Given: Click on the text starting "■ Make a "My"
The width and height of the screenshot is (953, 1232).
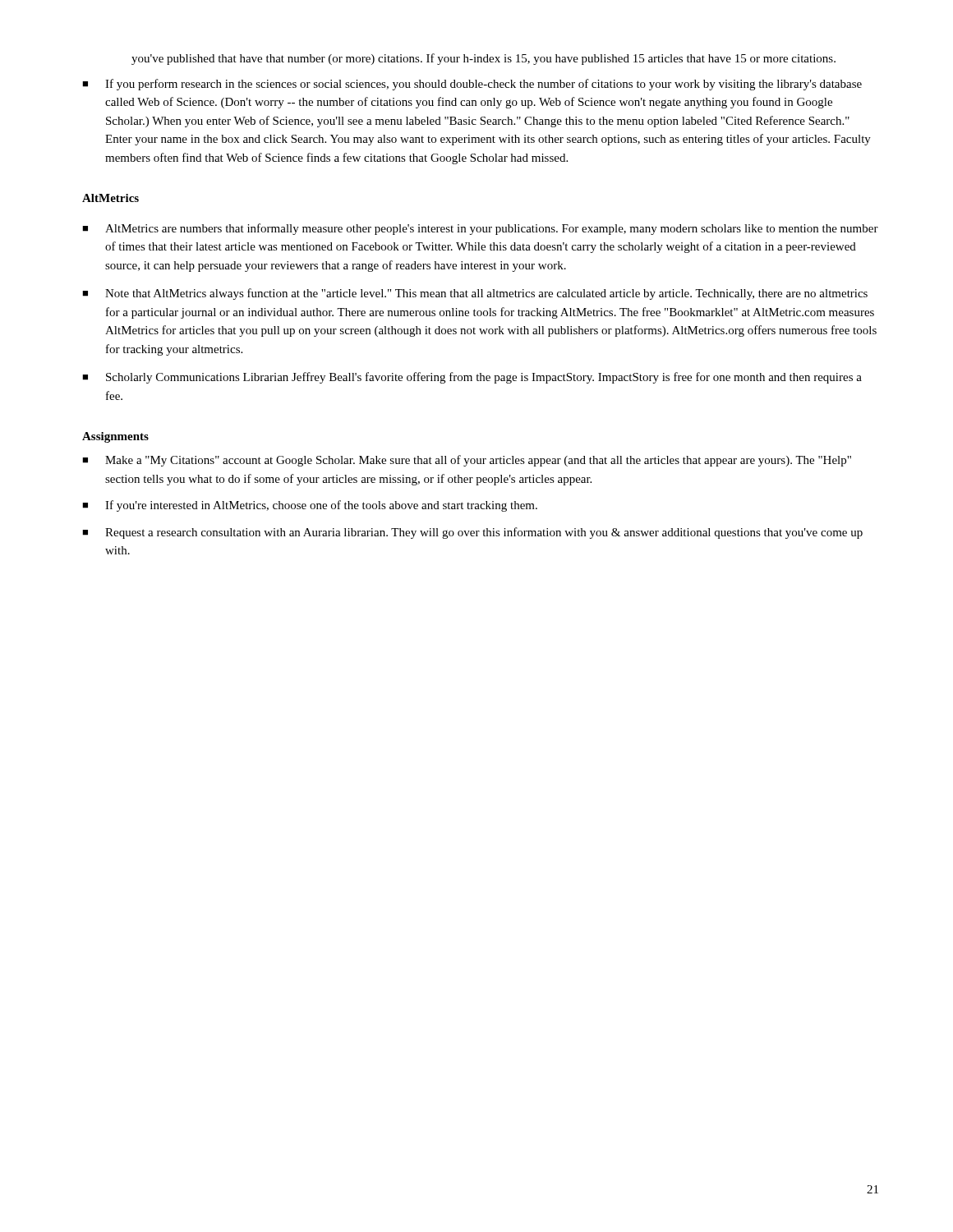Looking at the screenshot, I should click(x=481, y=469).
